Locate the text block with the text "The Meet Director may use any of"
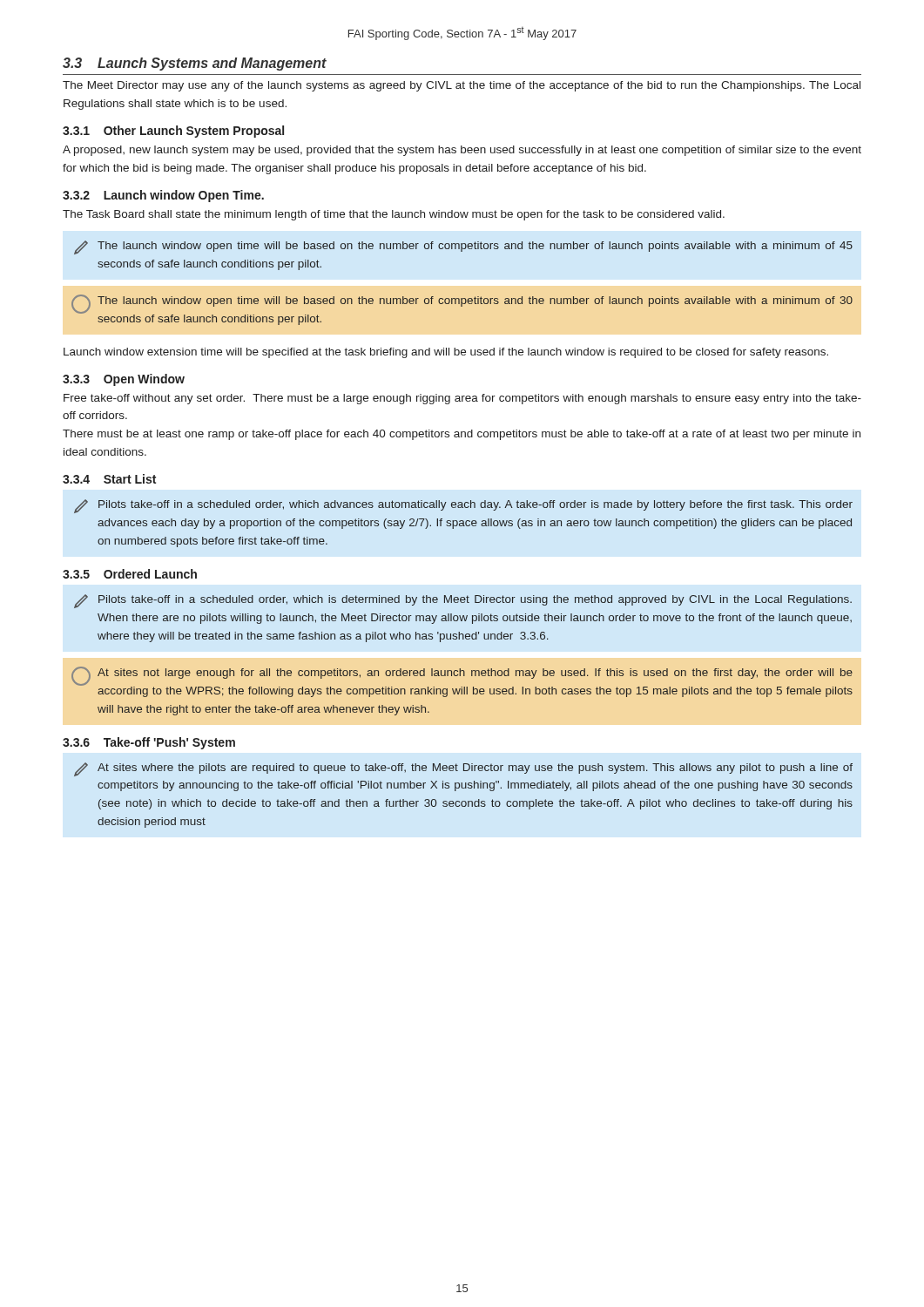Image resolution: width=924 pixels, height=1307 pixels. pos(462,94)
